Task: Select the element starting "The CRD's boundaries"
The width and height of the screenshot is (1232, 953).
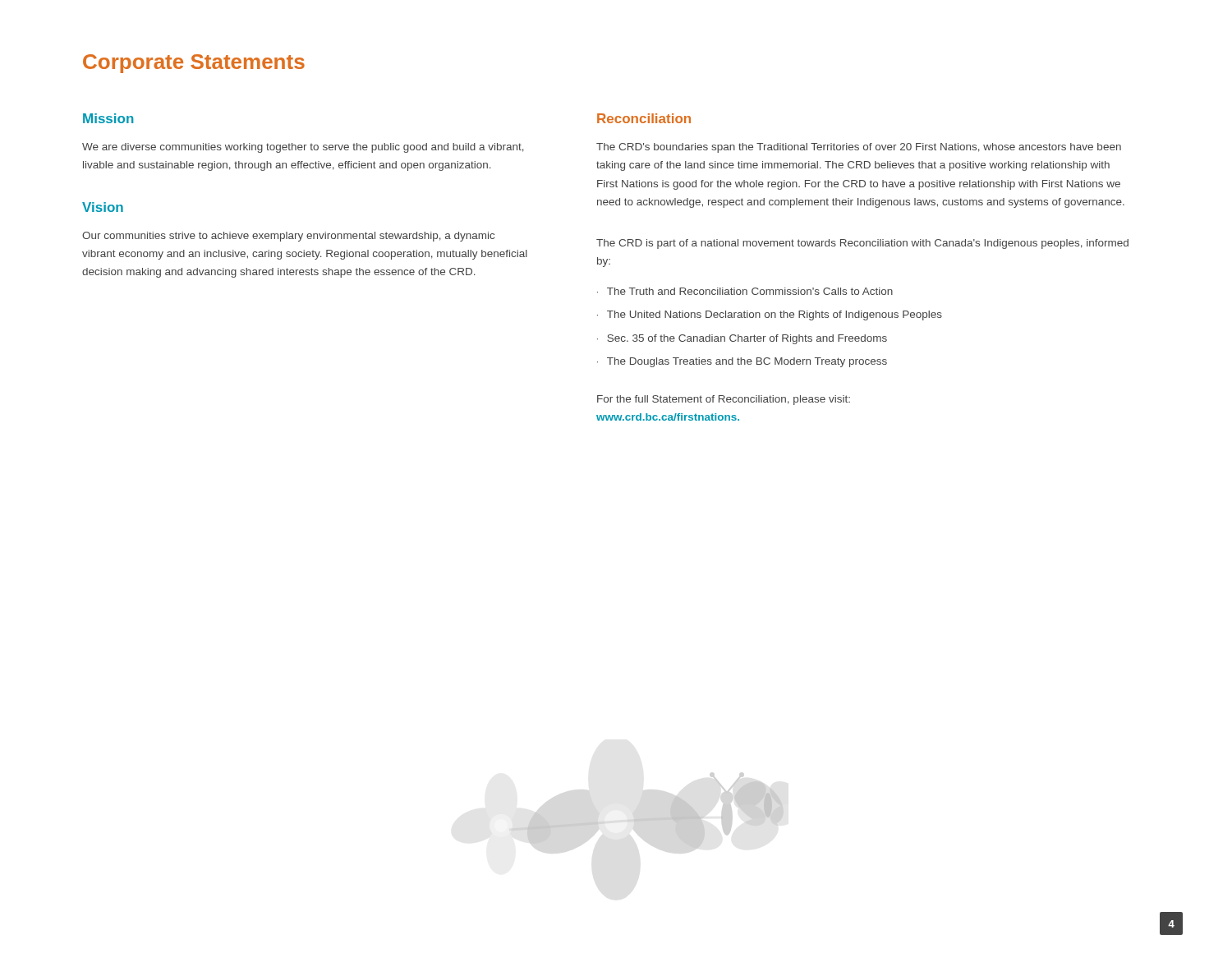Action: 861,174
